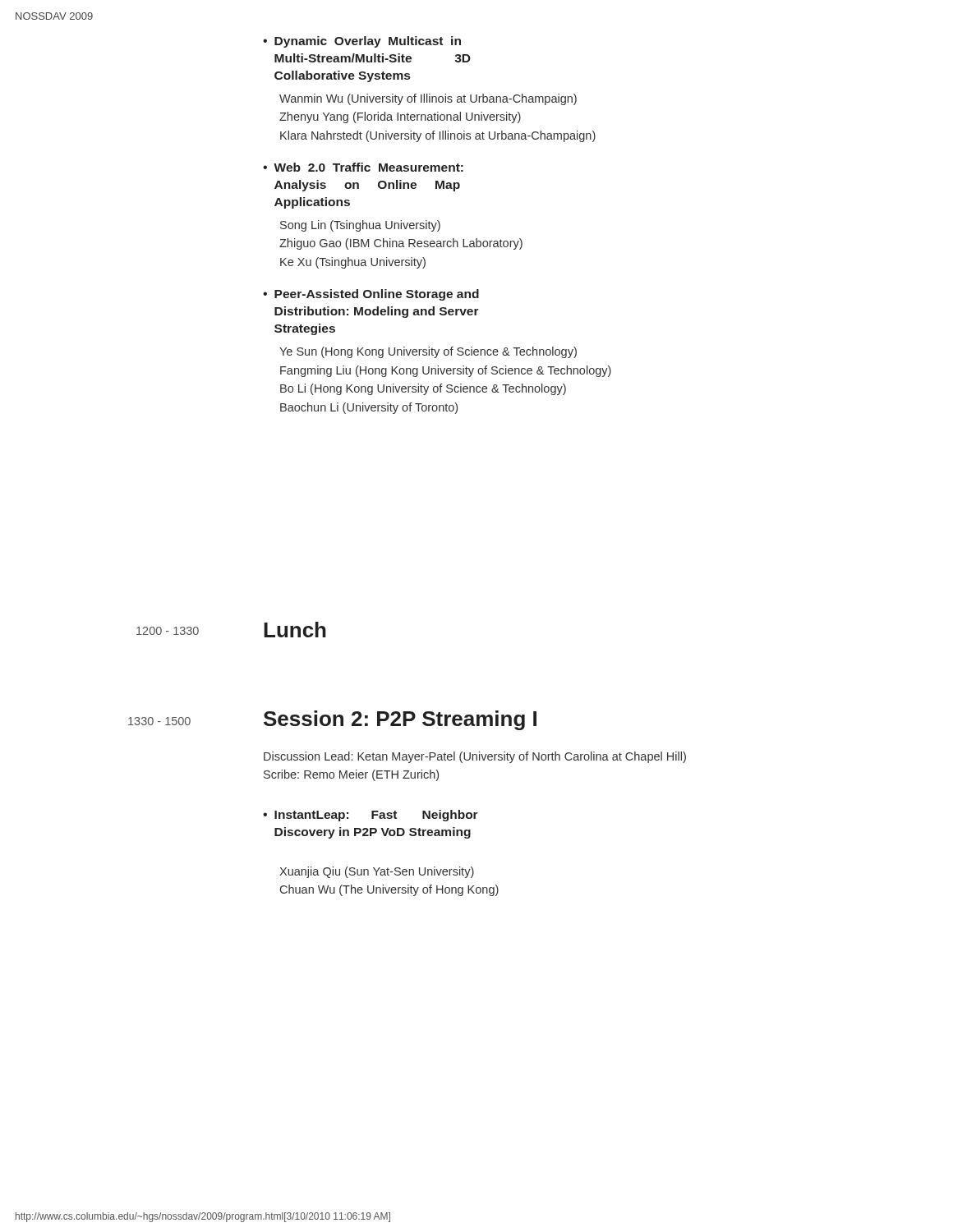Find the list item with the text "• Web 2.0 Traffic"
The height and width of the screenshot is (1232, 953).
(x=364, y=185)
